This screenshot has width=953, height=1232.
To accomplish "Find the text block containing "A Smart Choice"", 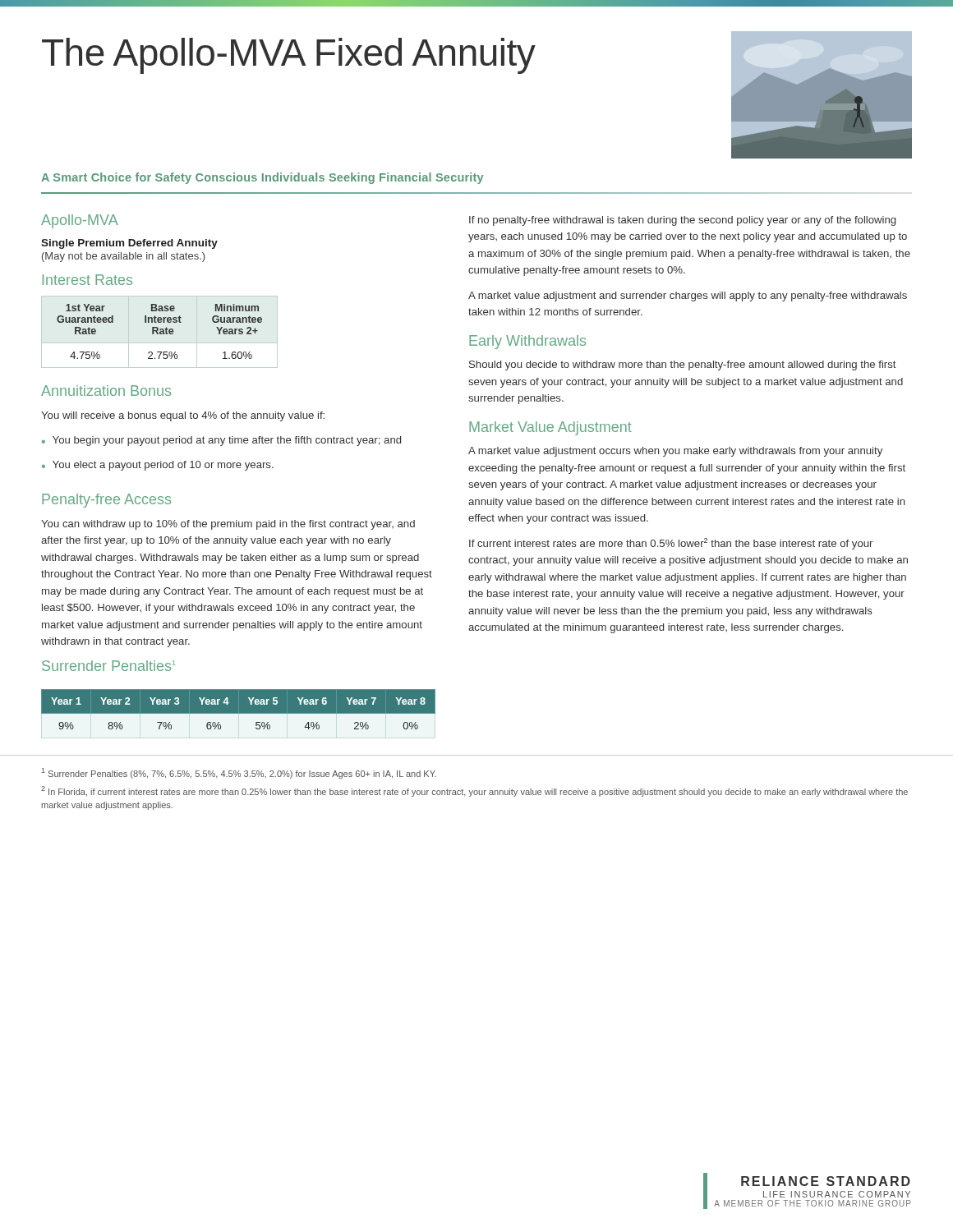I will click(262, 177).
